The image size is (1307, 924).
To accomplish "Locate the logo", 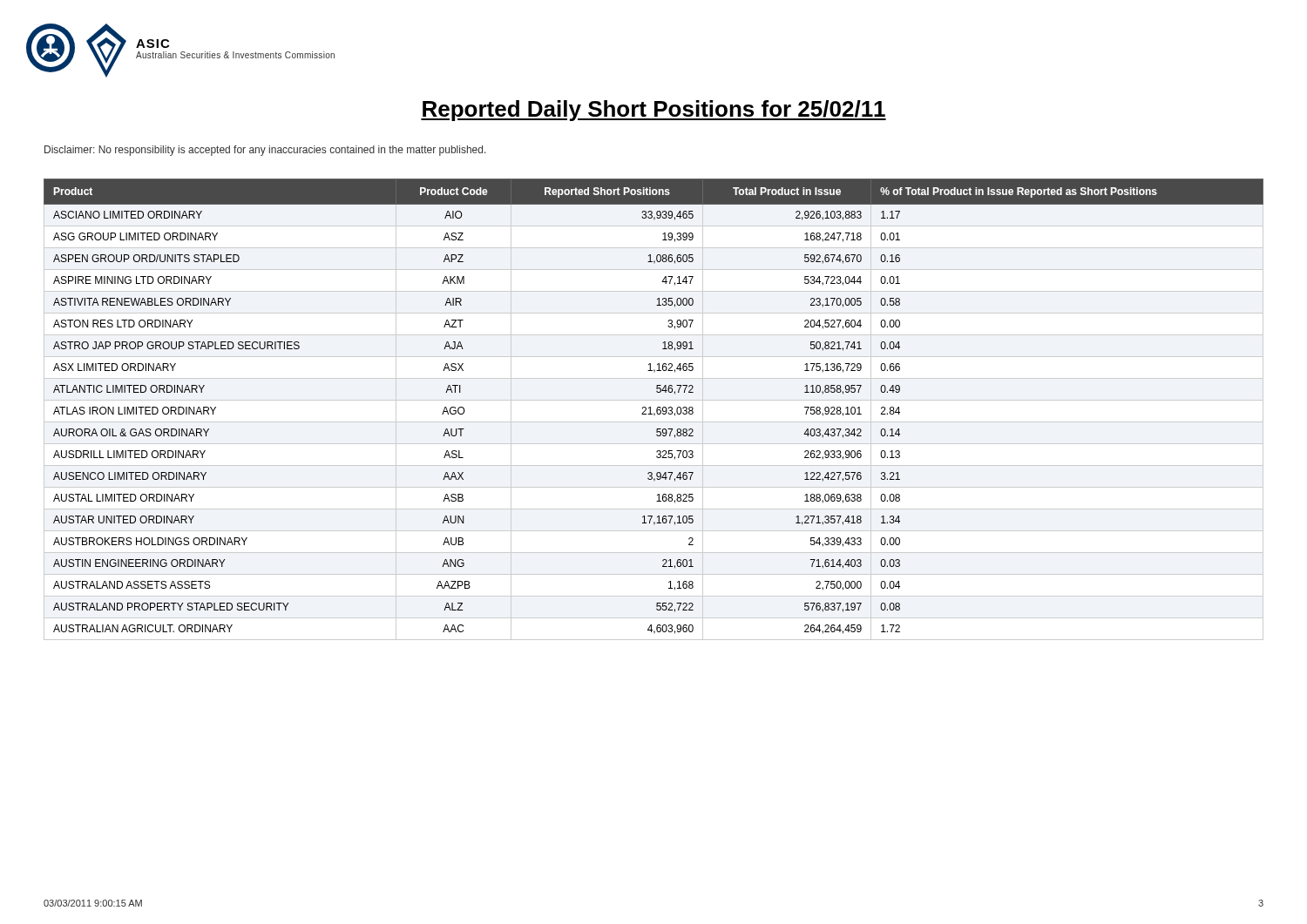I will (x=181, y=48).
